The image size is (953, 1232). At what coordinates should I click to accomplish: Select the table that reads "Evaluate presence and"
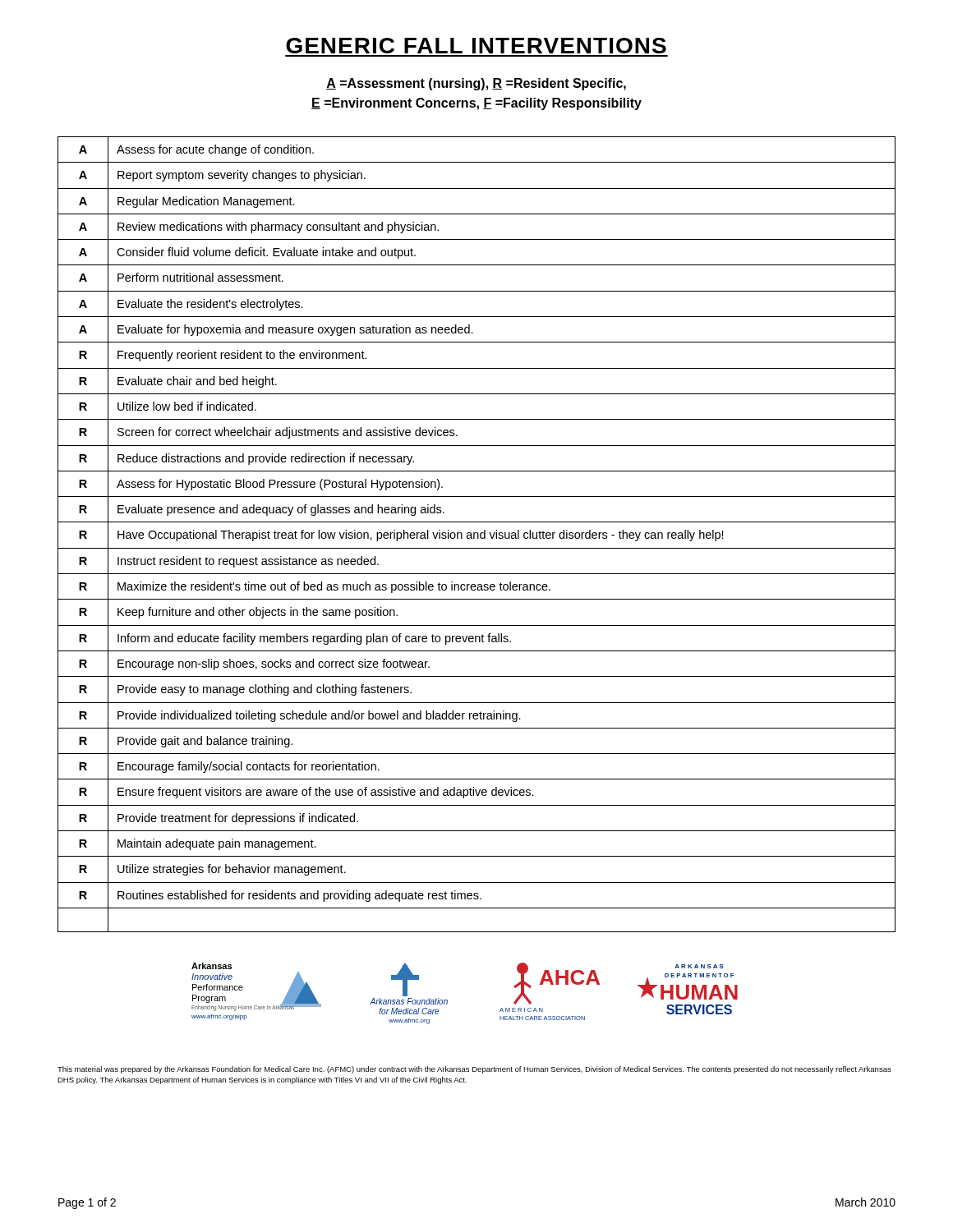(x=476, y=534)
